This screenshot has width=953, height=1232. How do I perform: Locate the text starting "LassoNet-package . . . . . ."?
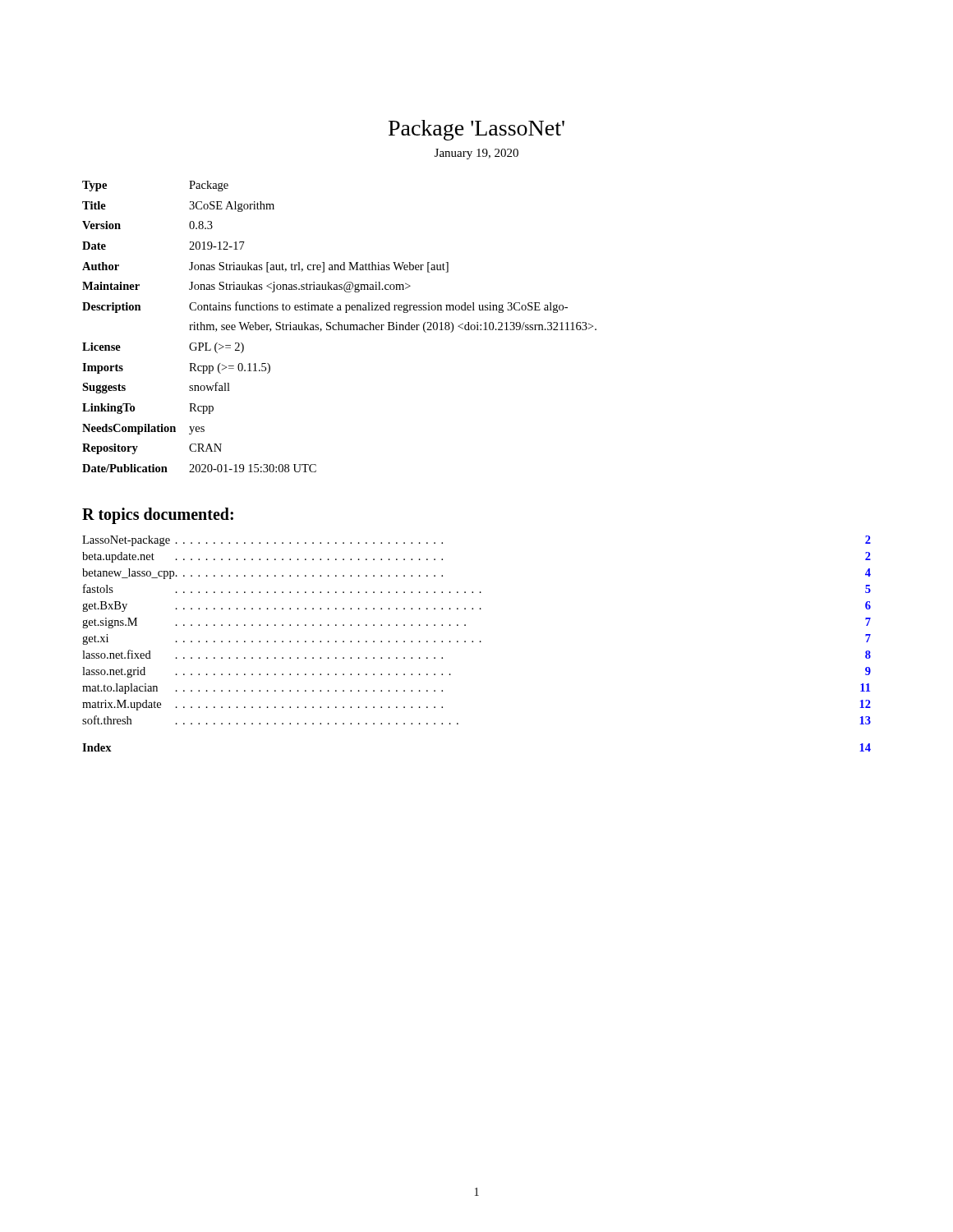(x=128, y=541)
